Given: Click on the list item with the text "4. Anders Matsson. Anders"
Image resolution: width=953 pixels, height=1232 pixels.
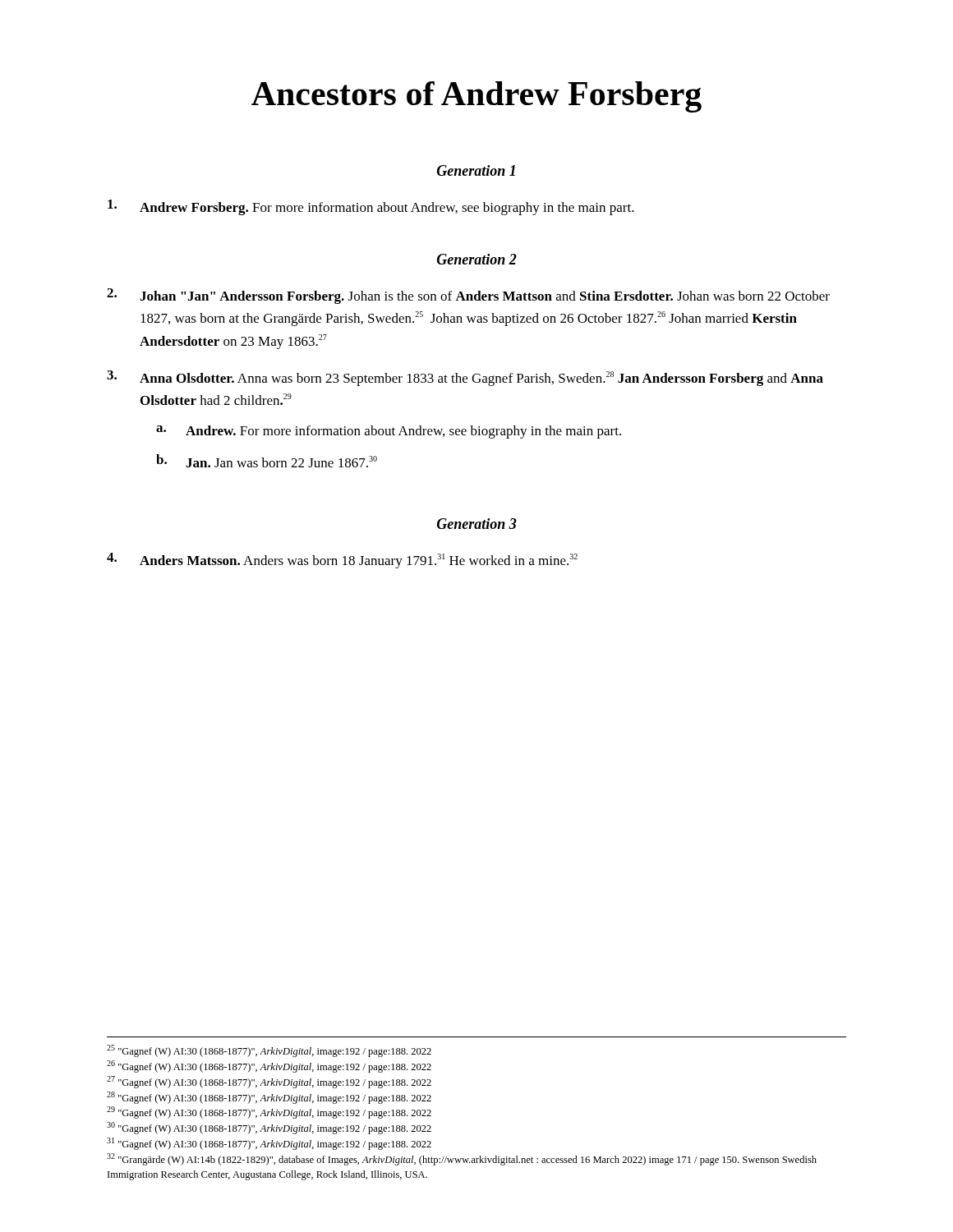Looking at the screenshot, I should [476, 560].
